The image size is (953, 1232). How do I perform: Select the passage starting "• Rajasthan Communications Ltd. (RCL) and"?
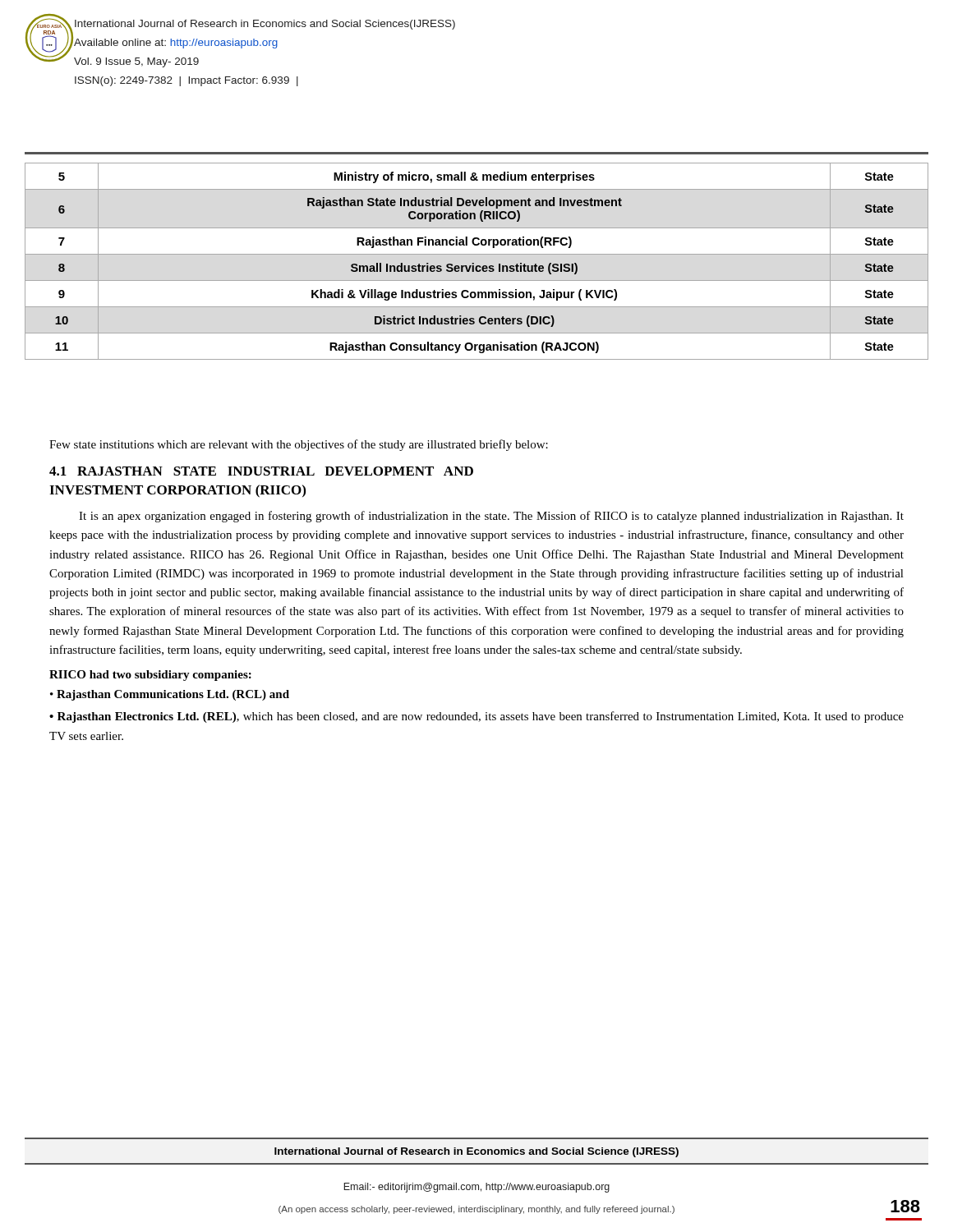tap(169, 694)
